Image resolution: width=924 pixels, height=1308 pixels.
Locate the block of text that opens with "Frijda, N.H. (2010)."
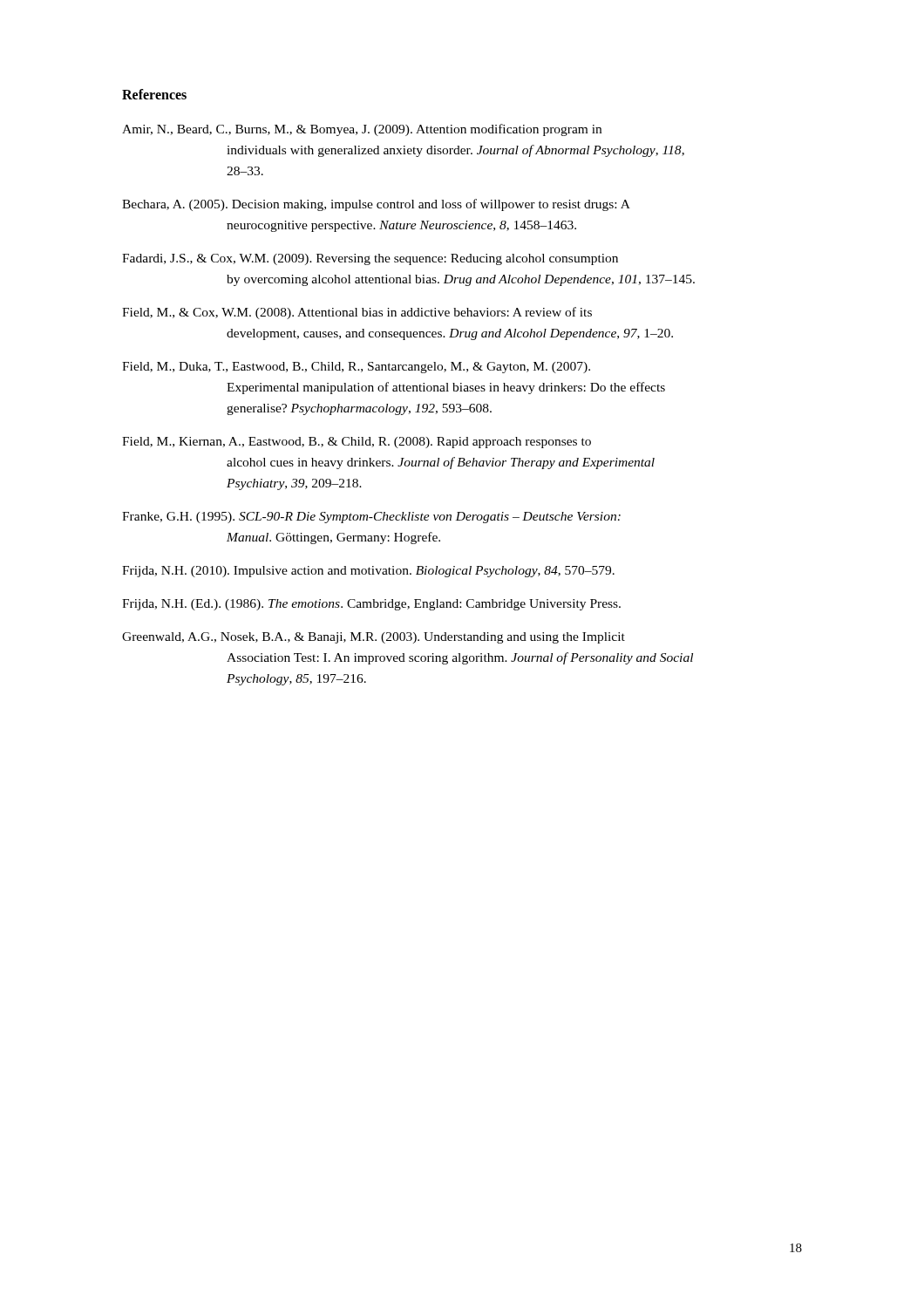[369, 570]
